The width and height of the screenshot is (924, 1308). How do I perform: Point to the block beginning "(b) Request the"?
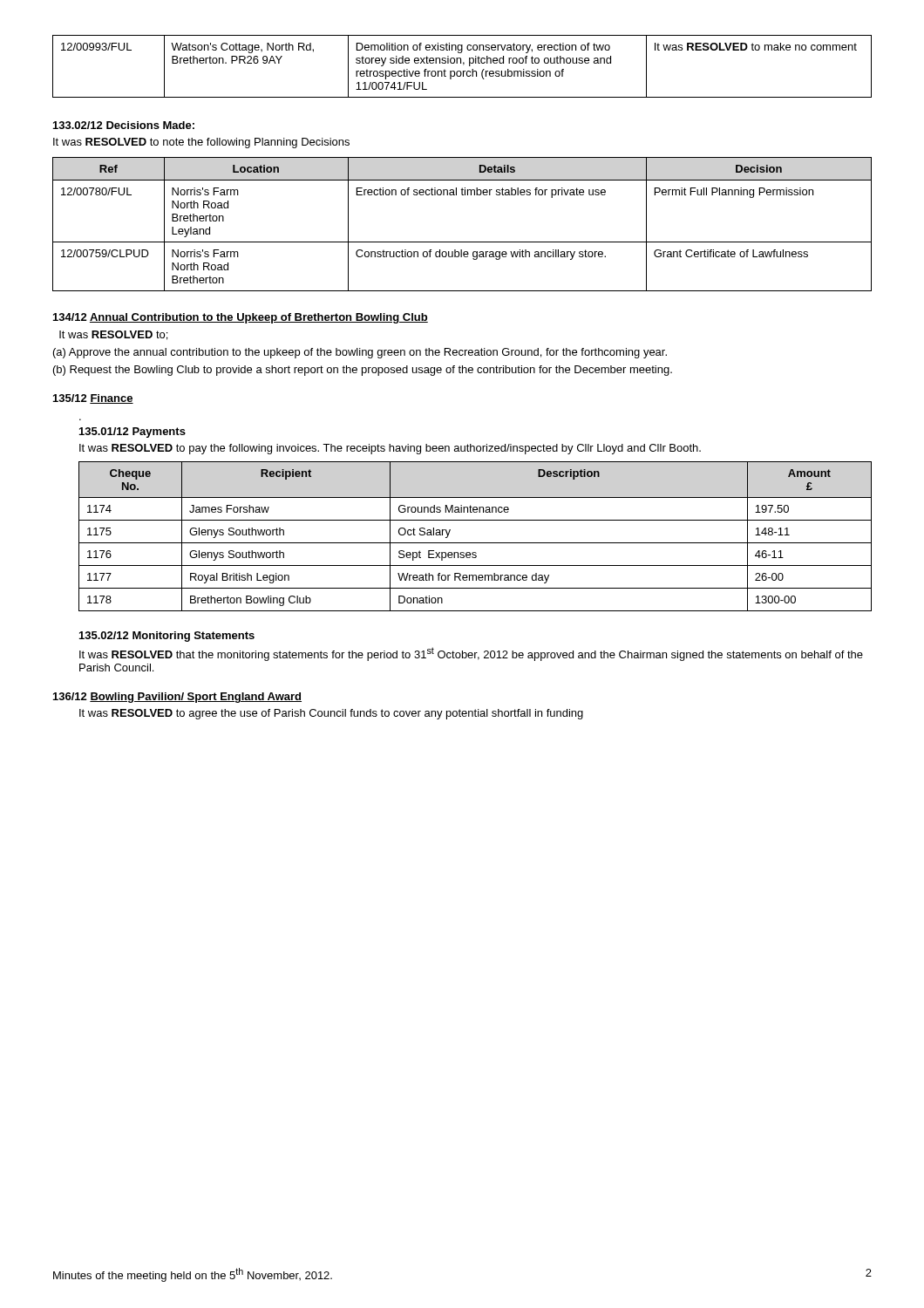[363, 369]
